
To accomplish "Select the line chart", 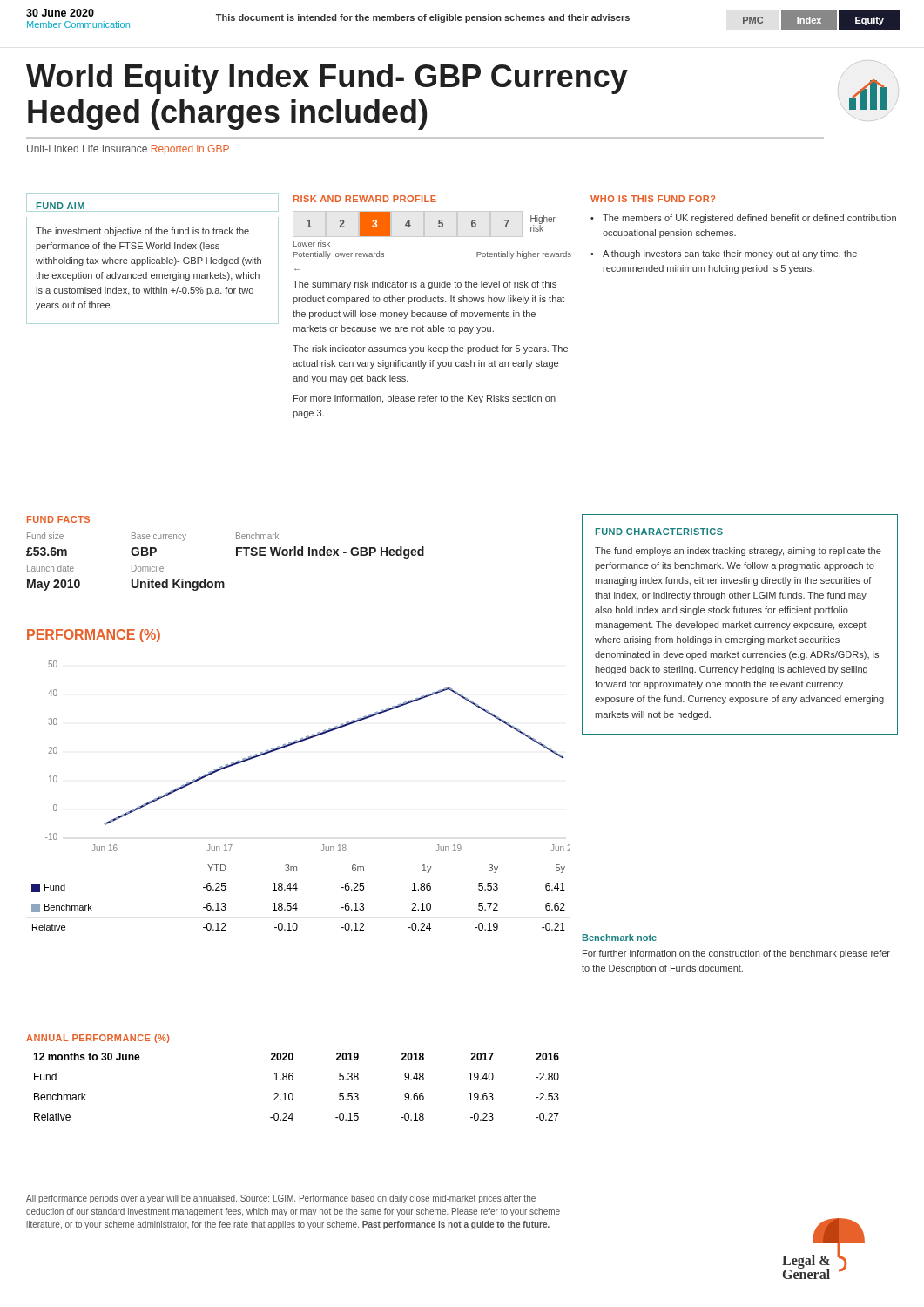I will tap(298, 751).
